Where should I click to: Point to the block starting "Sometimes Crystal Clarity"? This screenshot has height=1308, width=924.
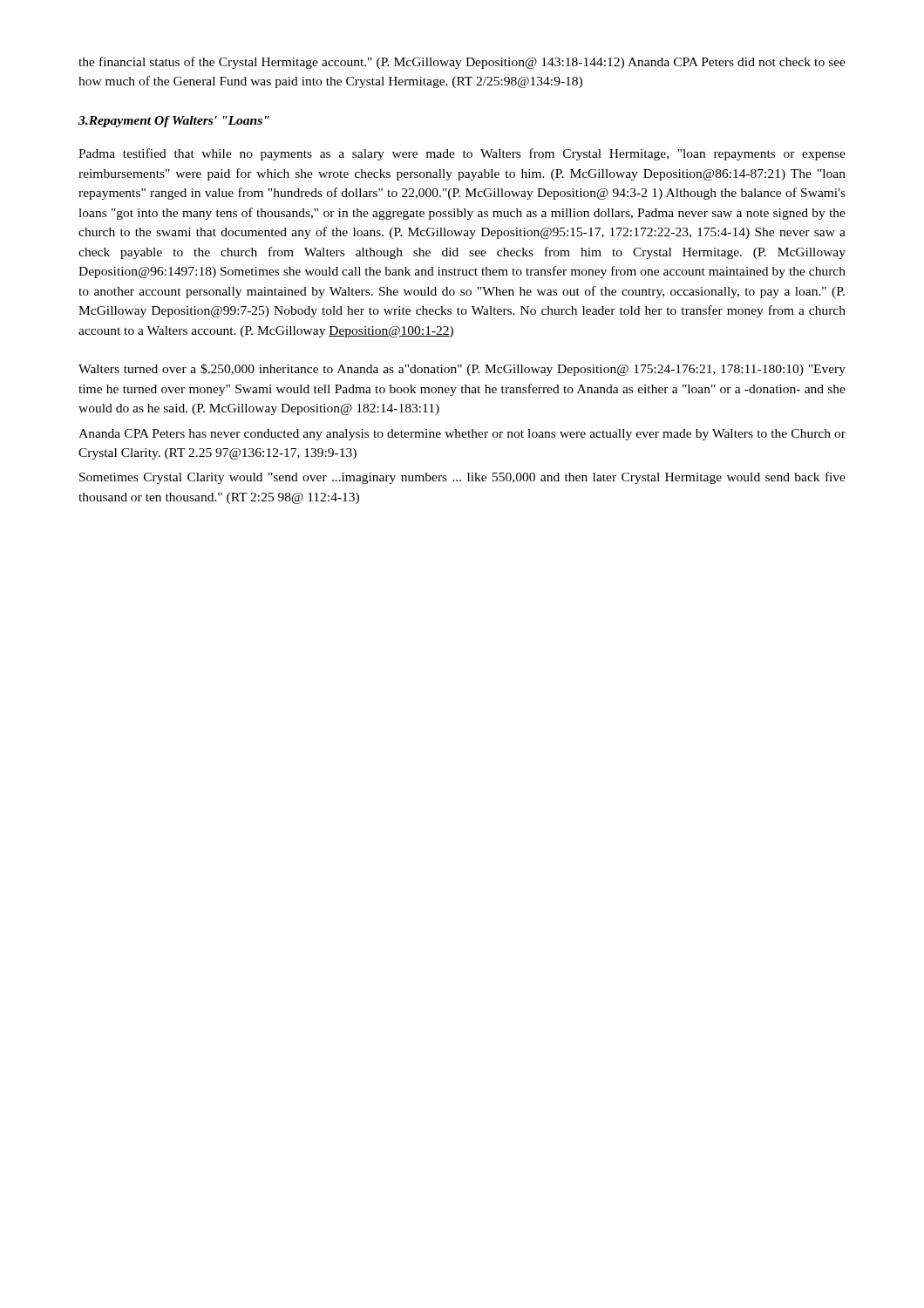click(462, 487)
